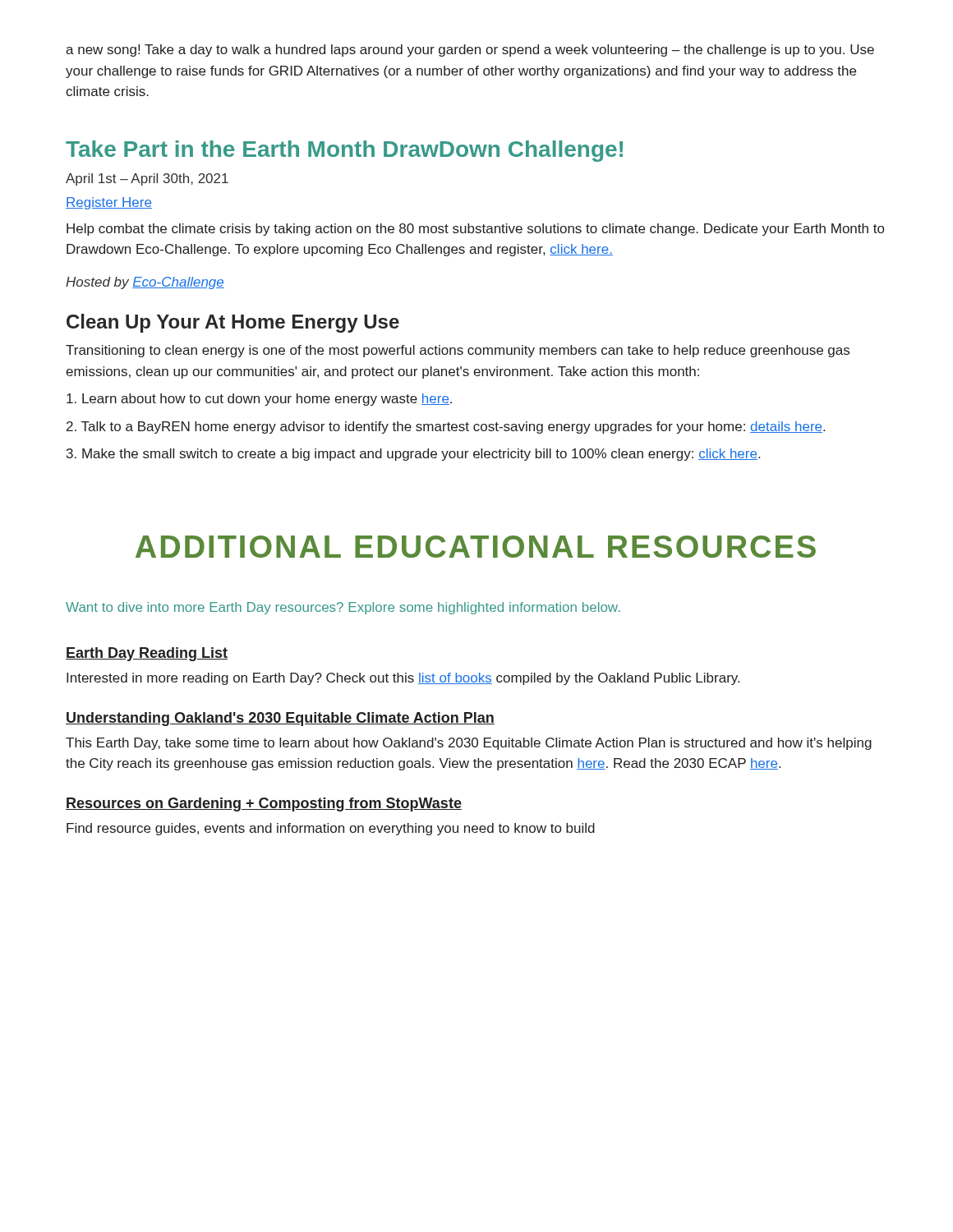Navigate to the block starting "Transitioning to clean"
Viewport: 953px width, 1232px height.
(458, 361)
